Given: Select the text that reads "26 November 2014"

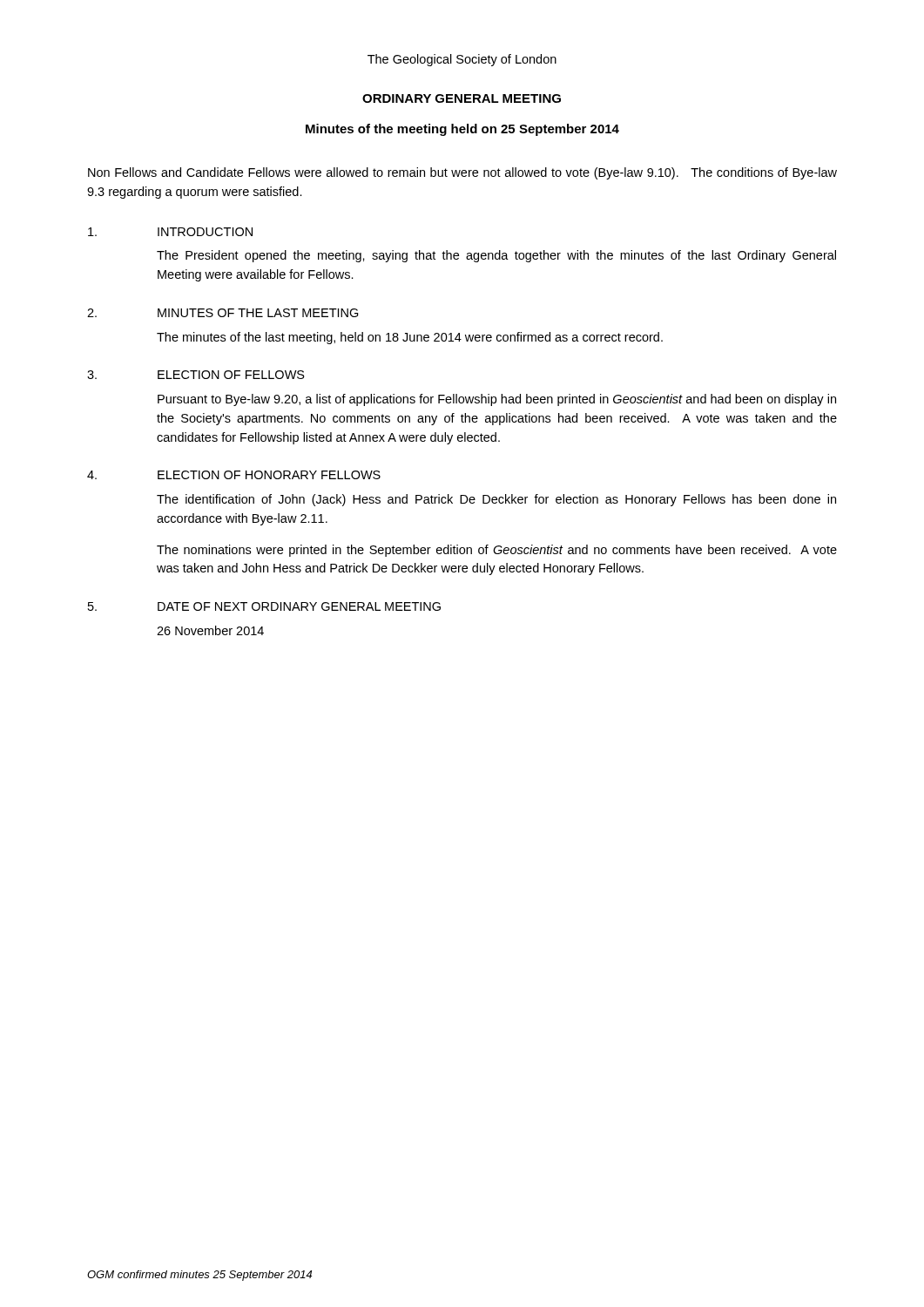Looking at the screenshot, I should click(210, 631).
